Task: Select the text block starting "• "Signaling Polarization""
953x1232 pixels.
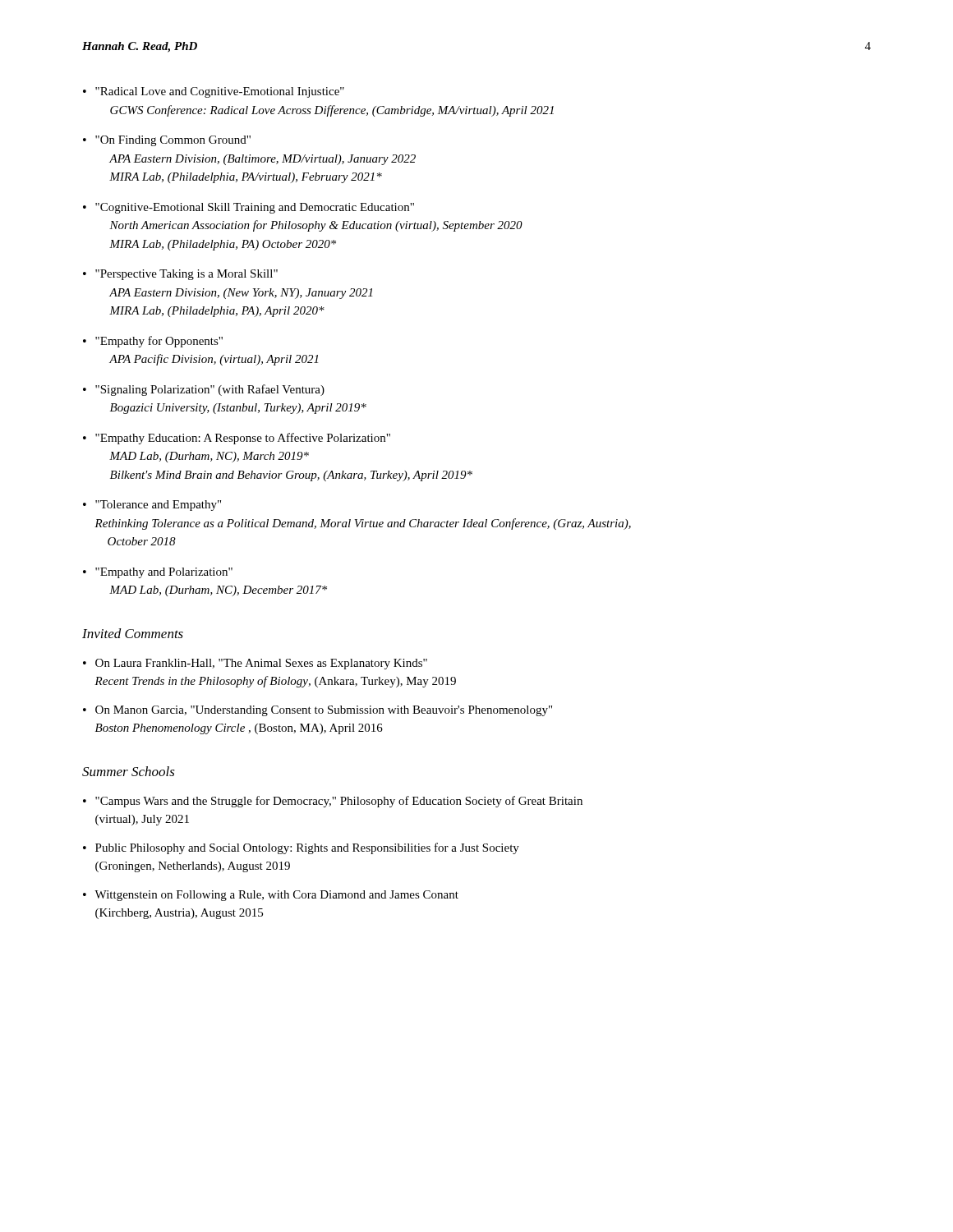Action: pos(204,390)
